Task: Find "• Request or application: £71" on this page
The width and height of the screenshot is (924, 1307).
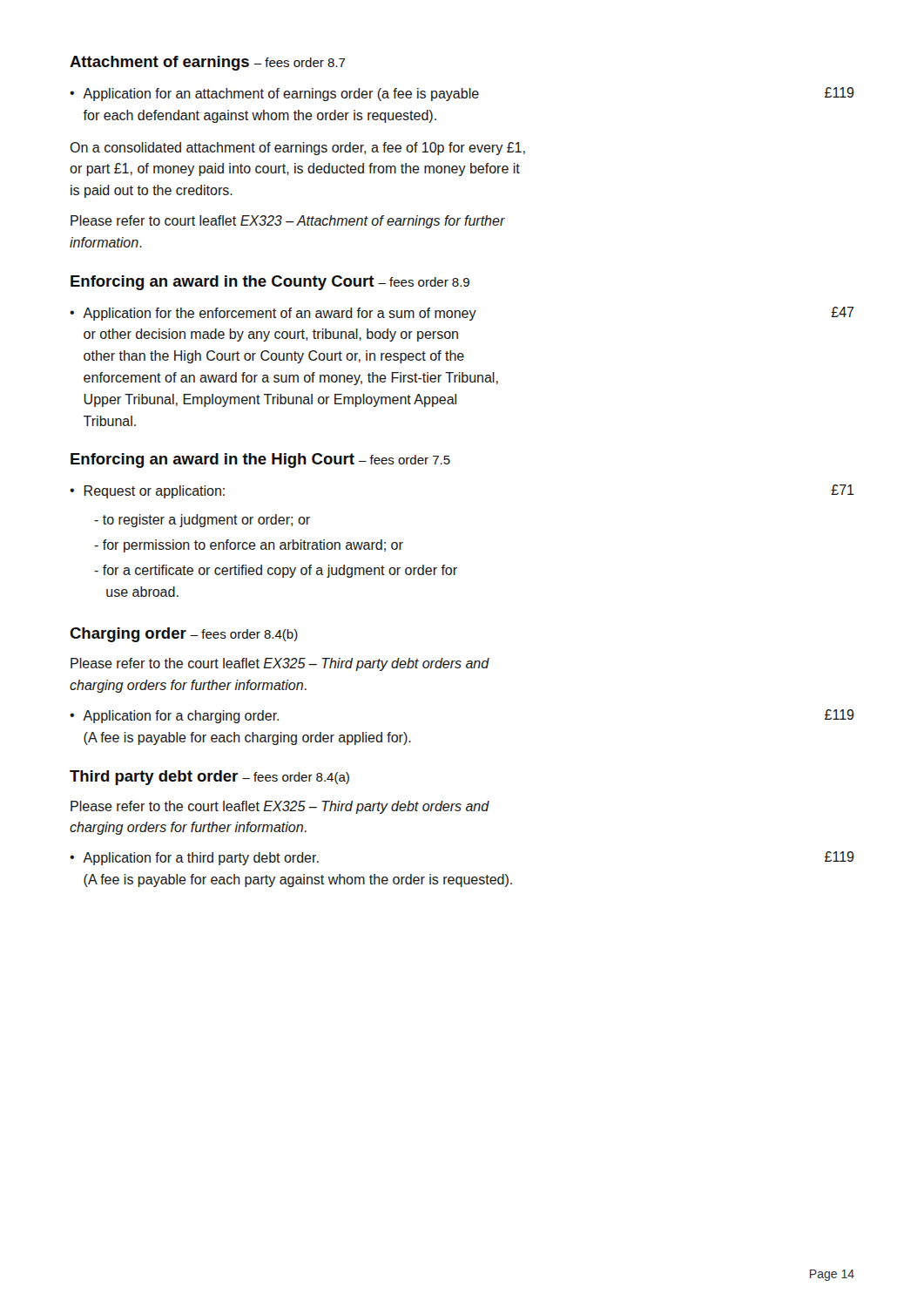Action: coord(149,491)
